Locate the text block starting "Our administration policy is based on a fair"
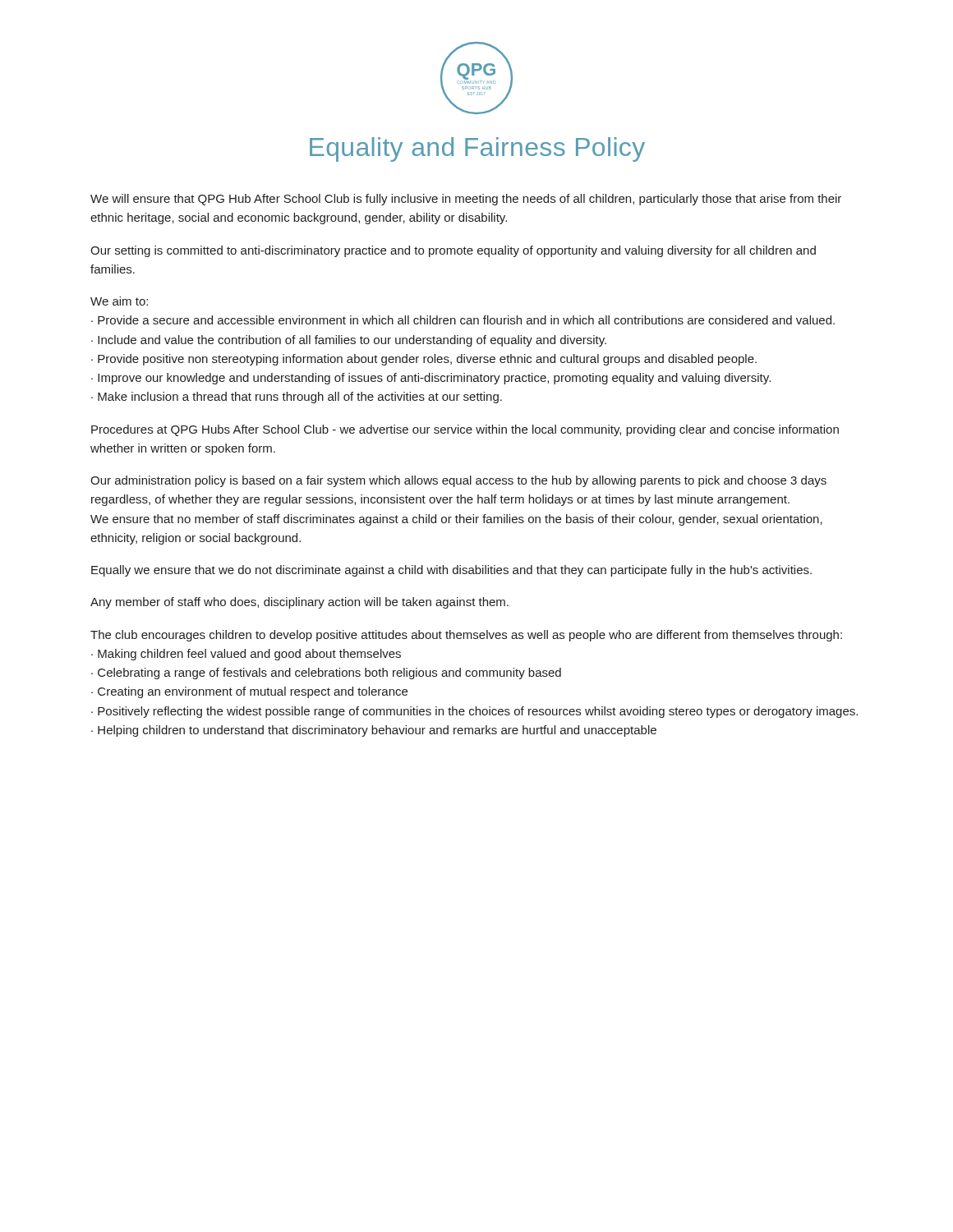 click(x=459, y=509)
